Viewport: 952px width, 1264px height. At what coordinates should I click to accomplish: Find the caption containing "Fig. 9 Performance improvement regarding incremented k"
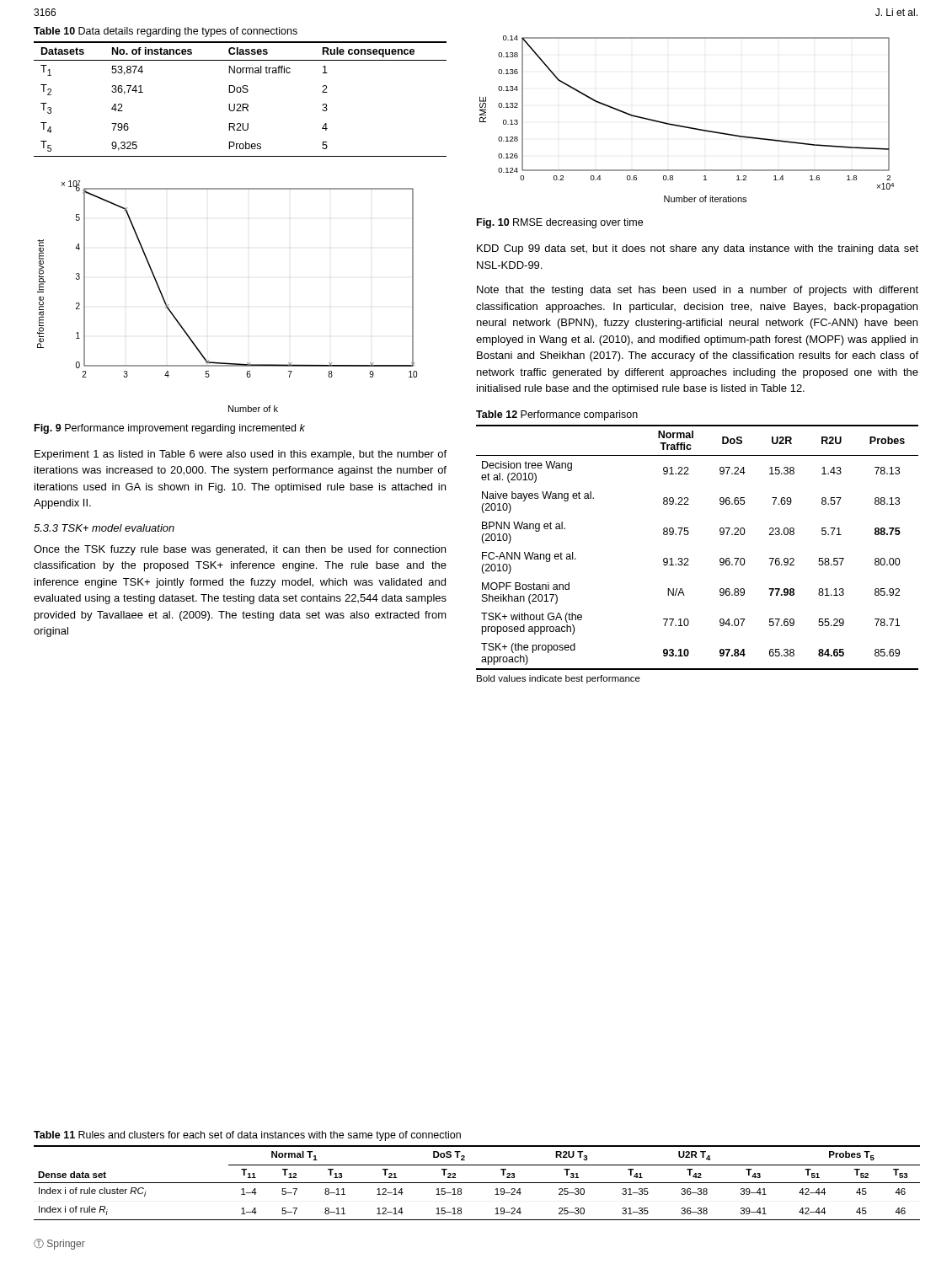169,428
